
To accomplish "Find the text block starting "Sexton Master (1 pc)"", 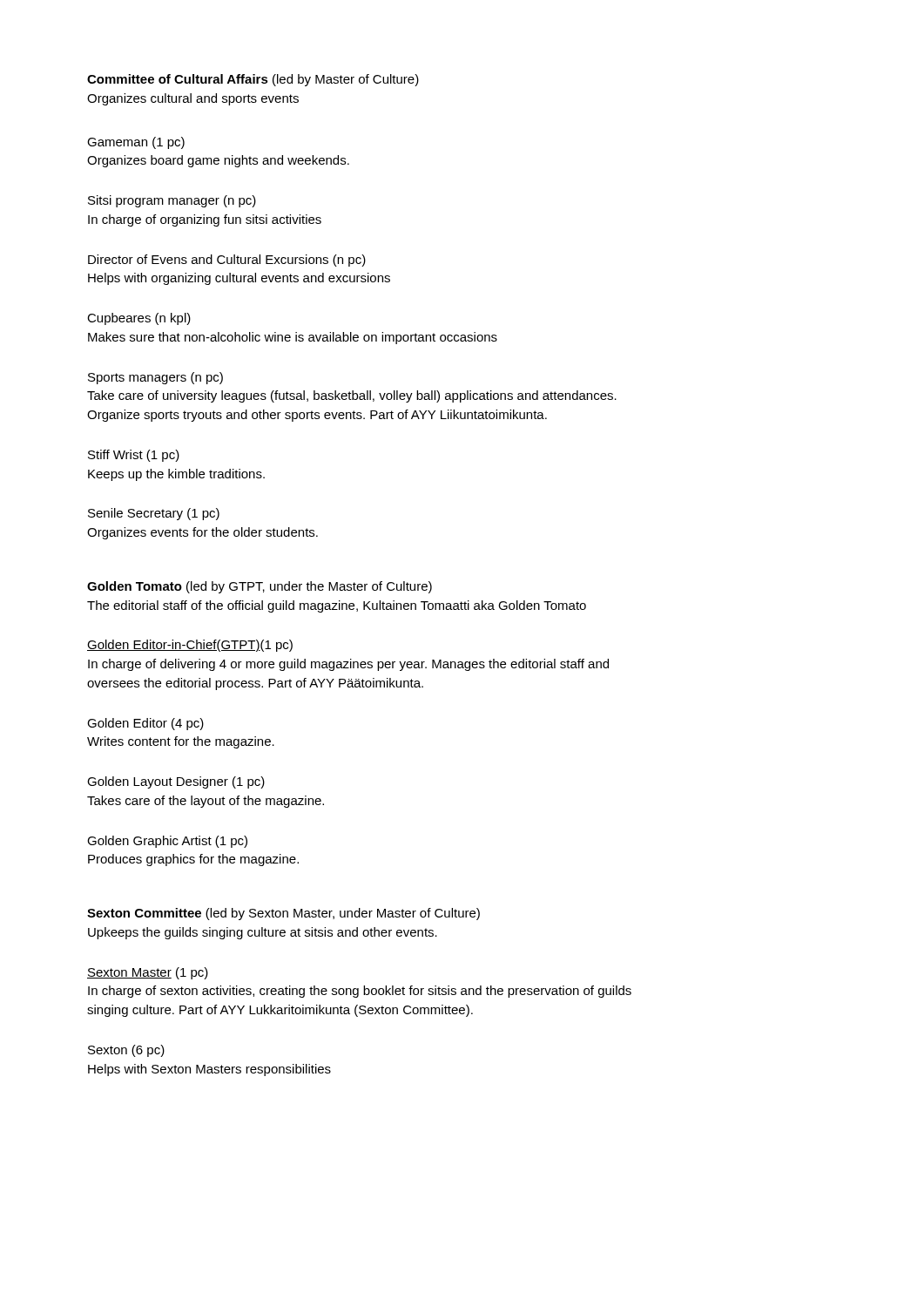I will 462,991.
